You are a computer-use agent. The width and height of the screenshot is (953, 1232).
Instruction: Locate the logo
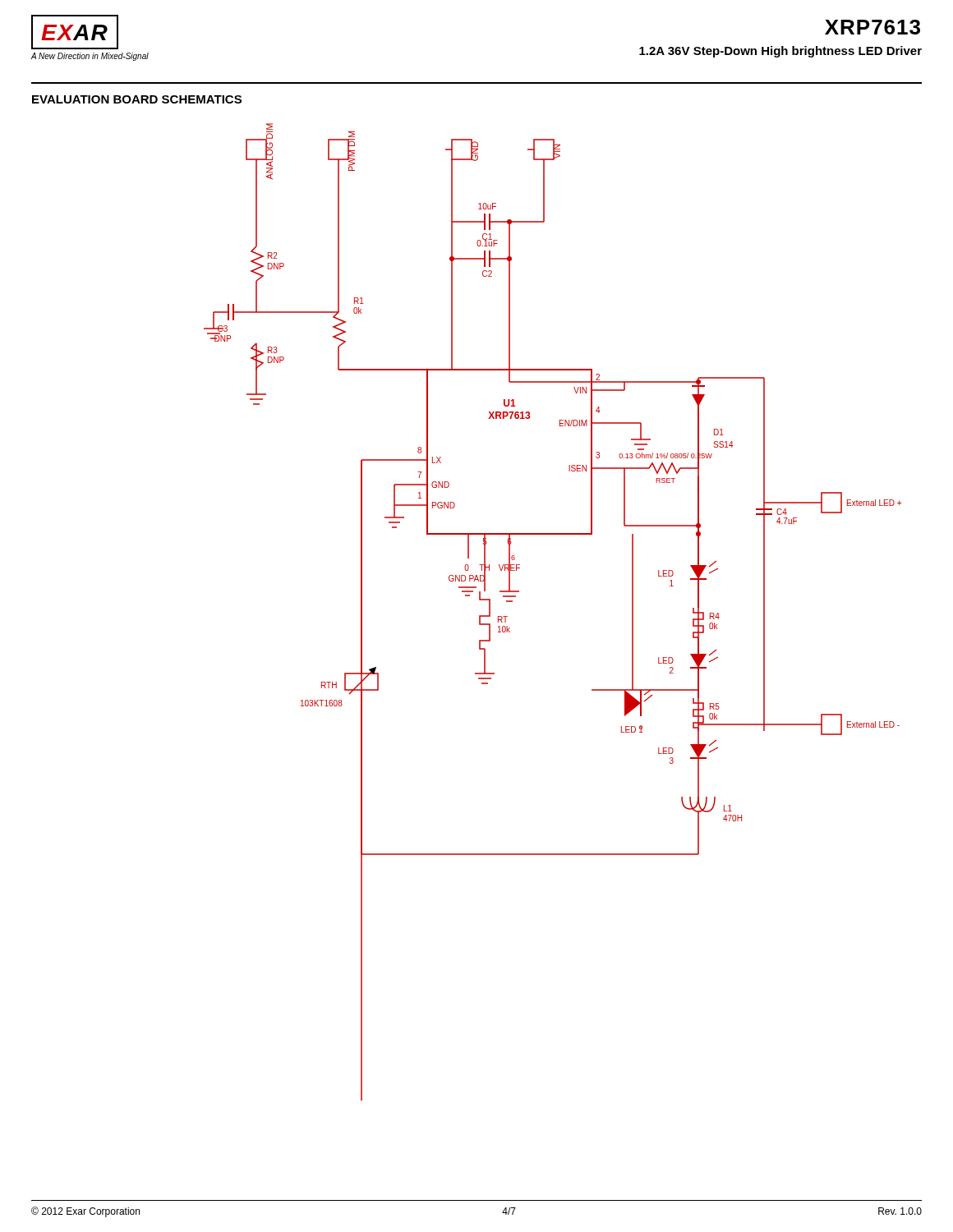tap(90, 38)
